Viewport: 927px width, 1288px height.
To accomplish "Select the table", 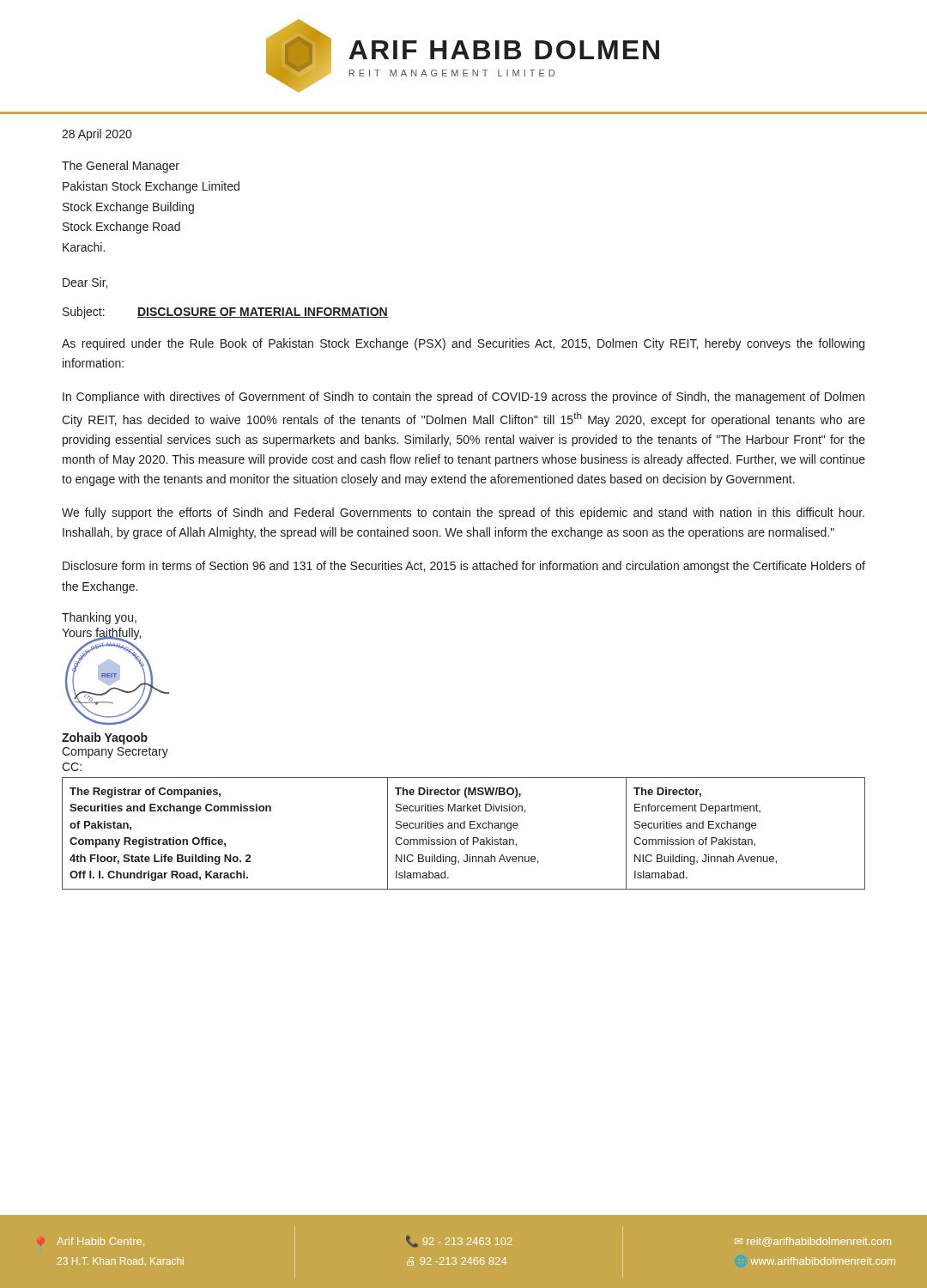I will [x=464, y=833].
